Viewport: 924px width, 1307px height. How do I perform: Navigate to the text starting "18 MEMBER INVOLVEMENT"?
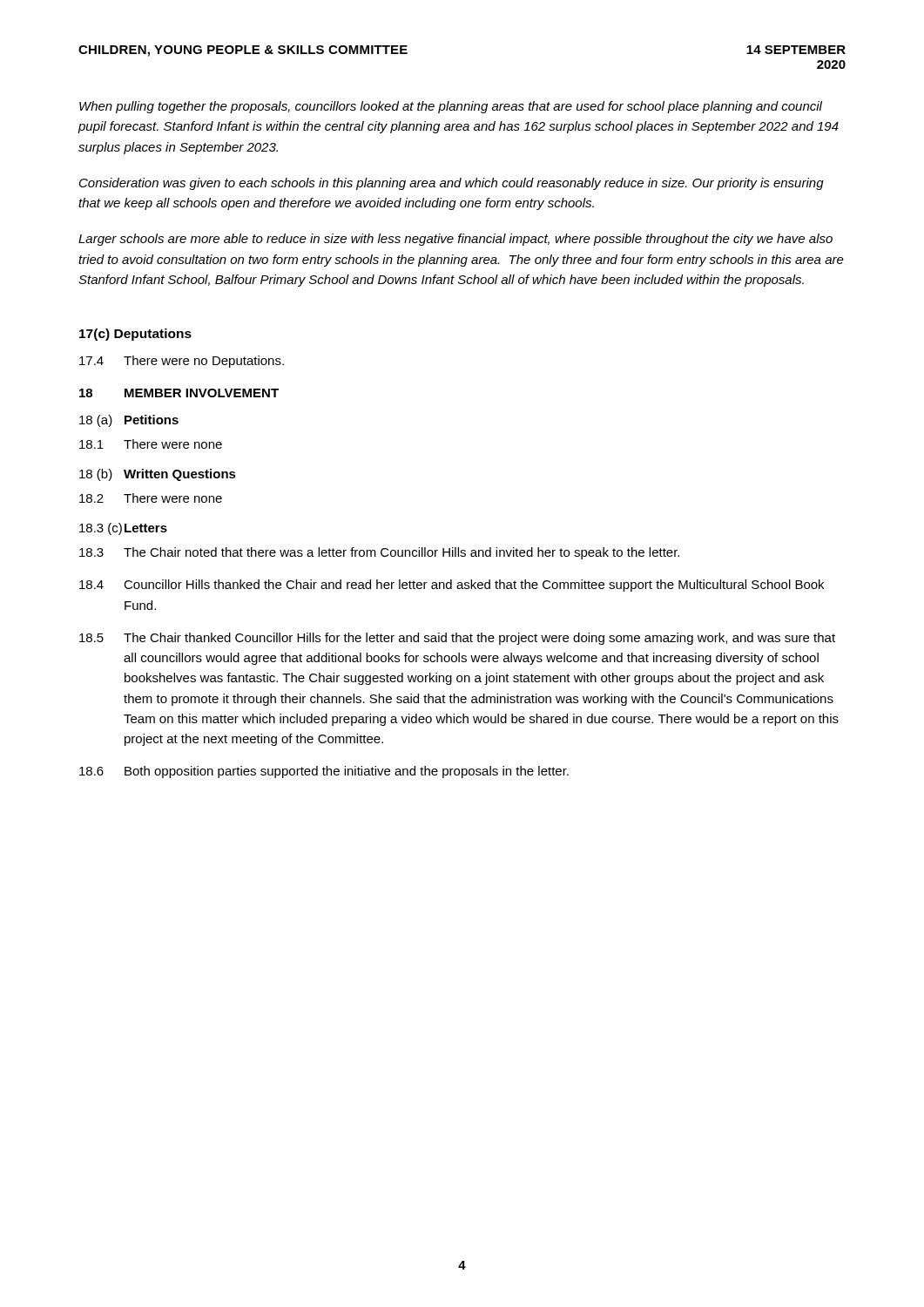[179, 393]
